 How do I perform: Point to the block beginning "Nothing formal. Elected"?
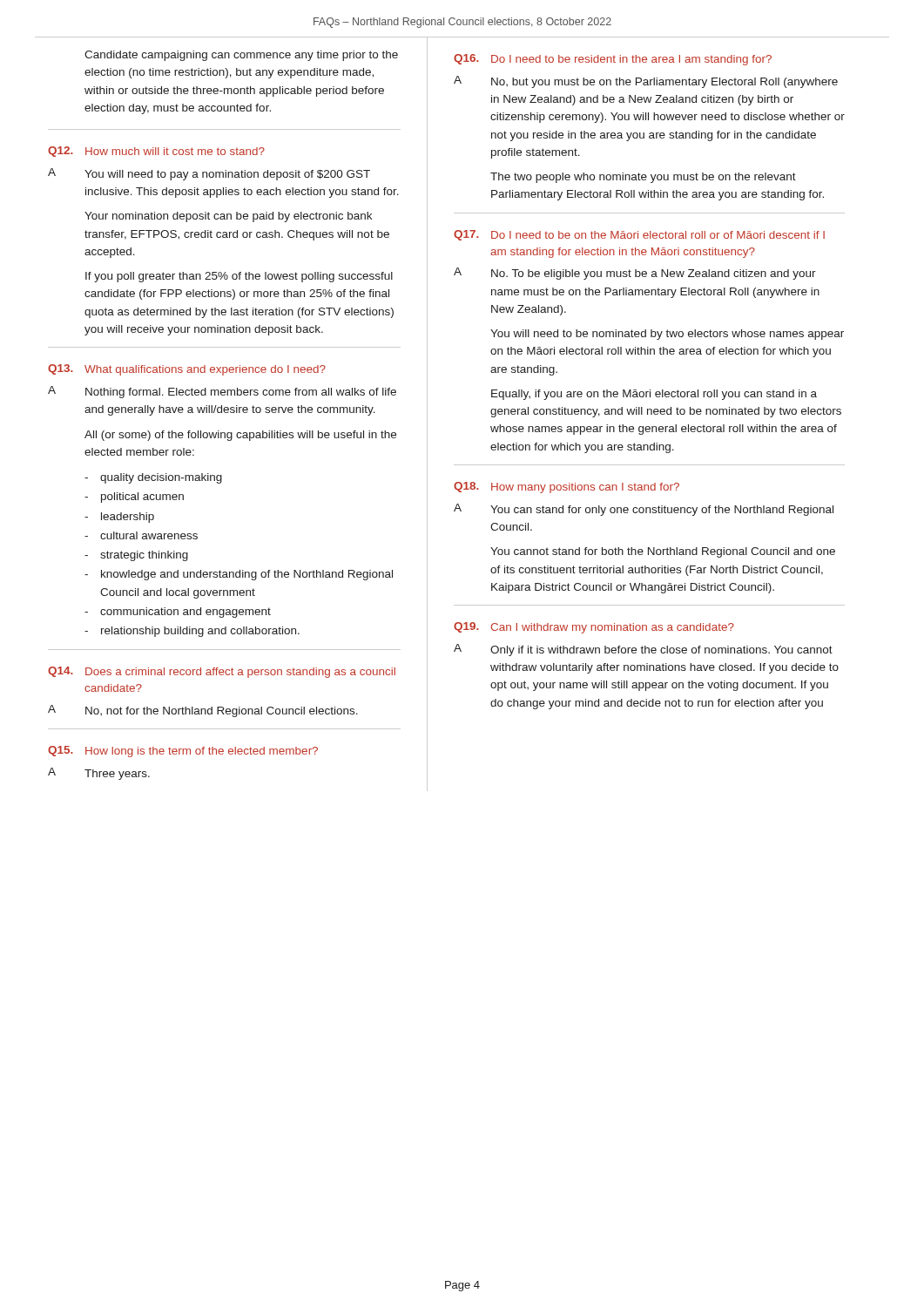click(241, 393)
